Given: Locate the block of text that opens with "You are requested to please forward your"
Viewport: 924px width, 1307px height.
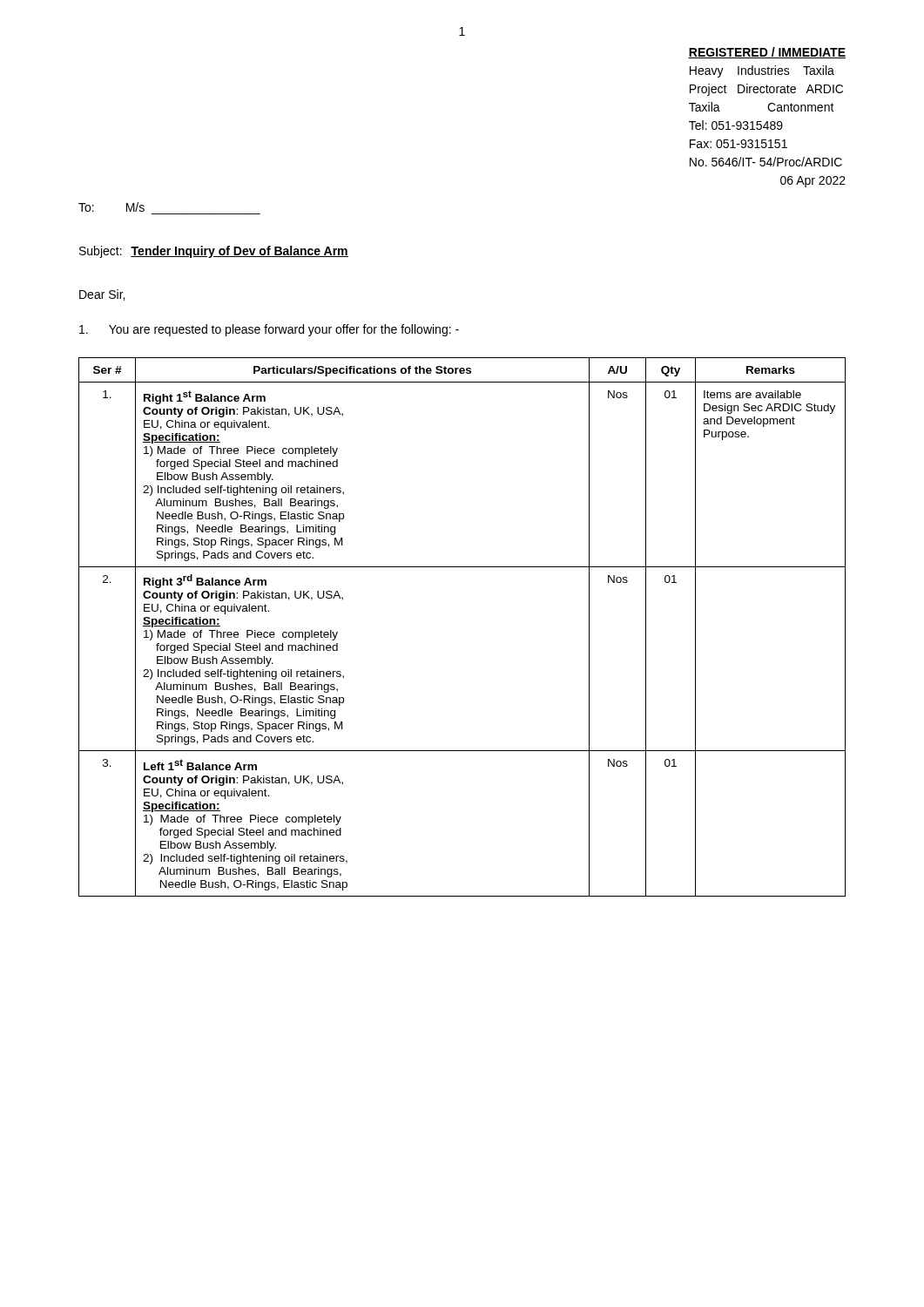Looking at the screenshot, I should 269,329.
